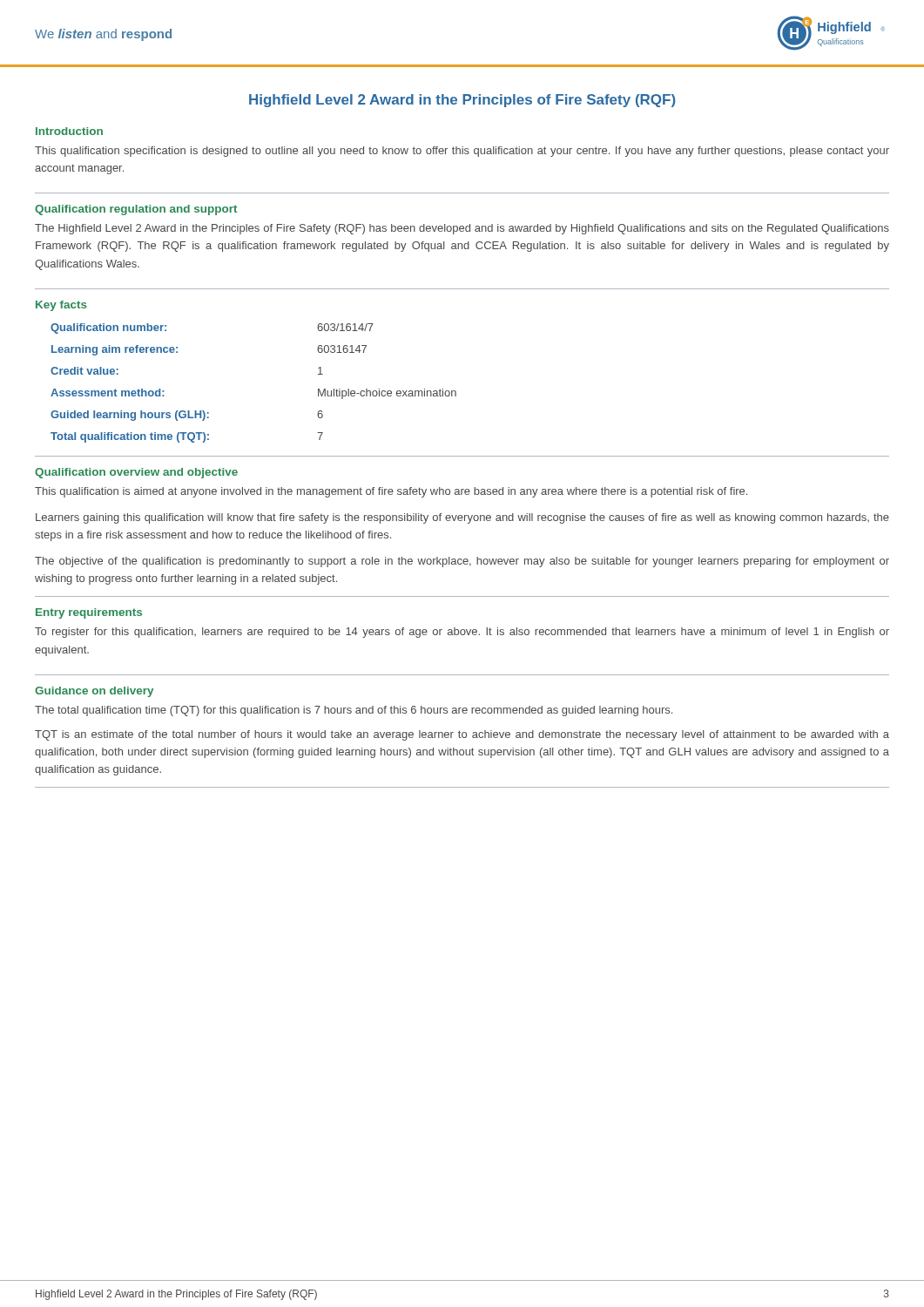Screen dimensions: 1307x924
Task: Point to the passage starting "The Highfield Level 2 Award"
Action: [x=462, y=246]
